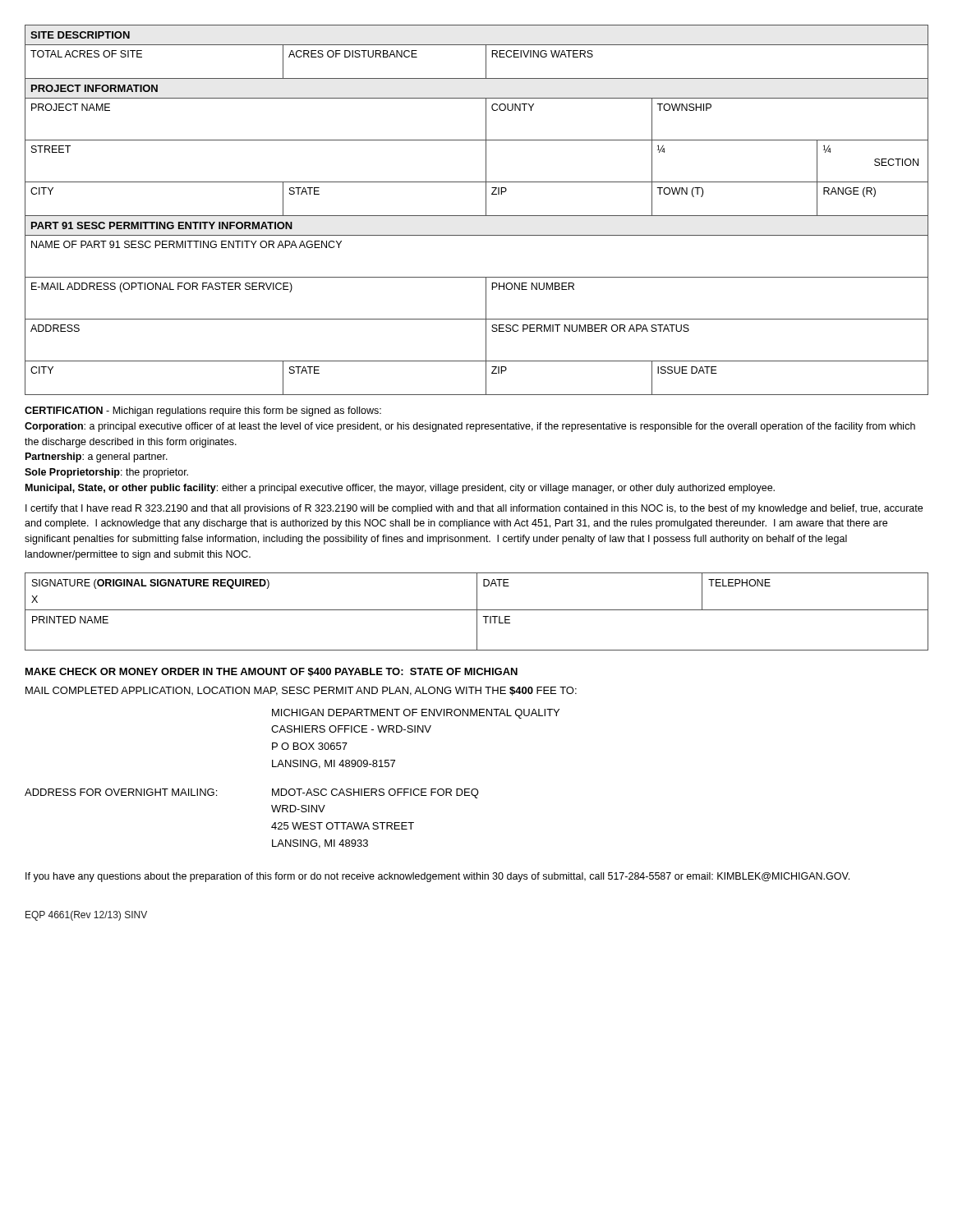Point to the element starting "MAIL COMPLETED APPLICATION, LOCATION"

tap(301, 690)
